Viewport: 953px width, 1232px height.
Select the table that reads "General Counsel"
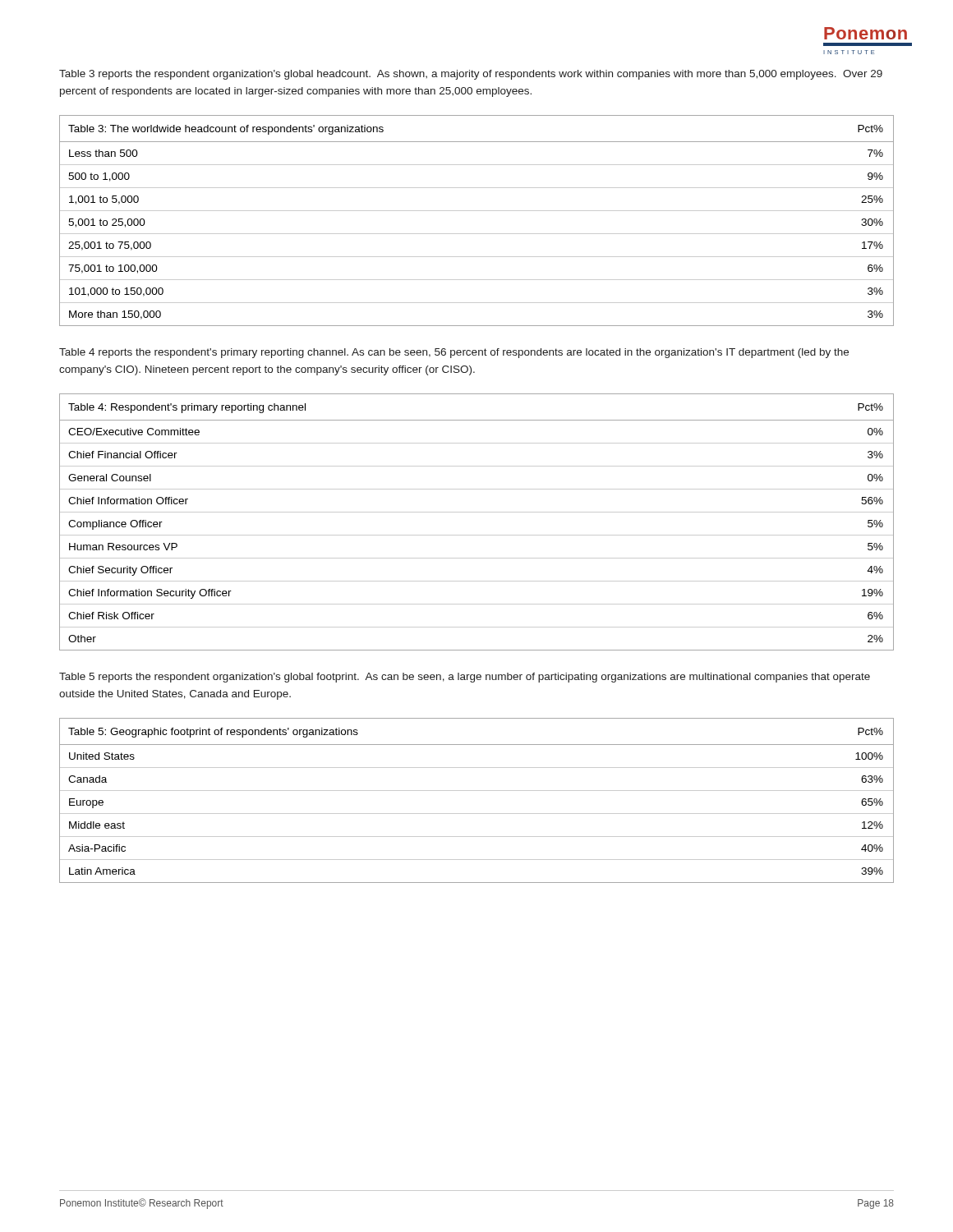476,522
